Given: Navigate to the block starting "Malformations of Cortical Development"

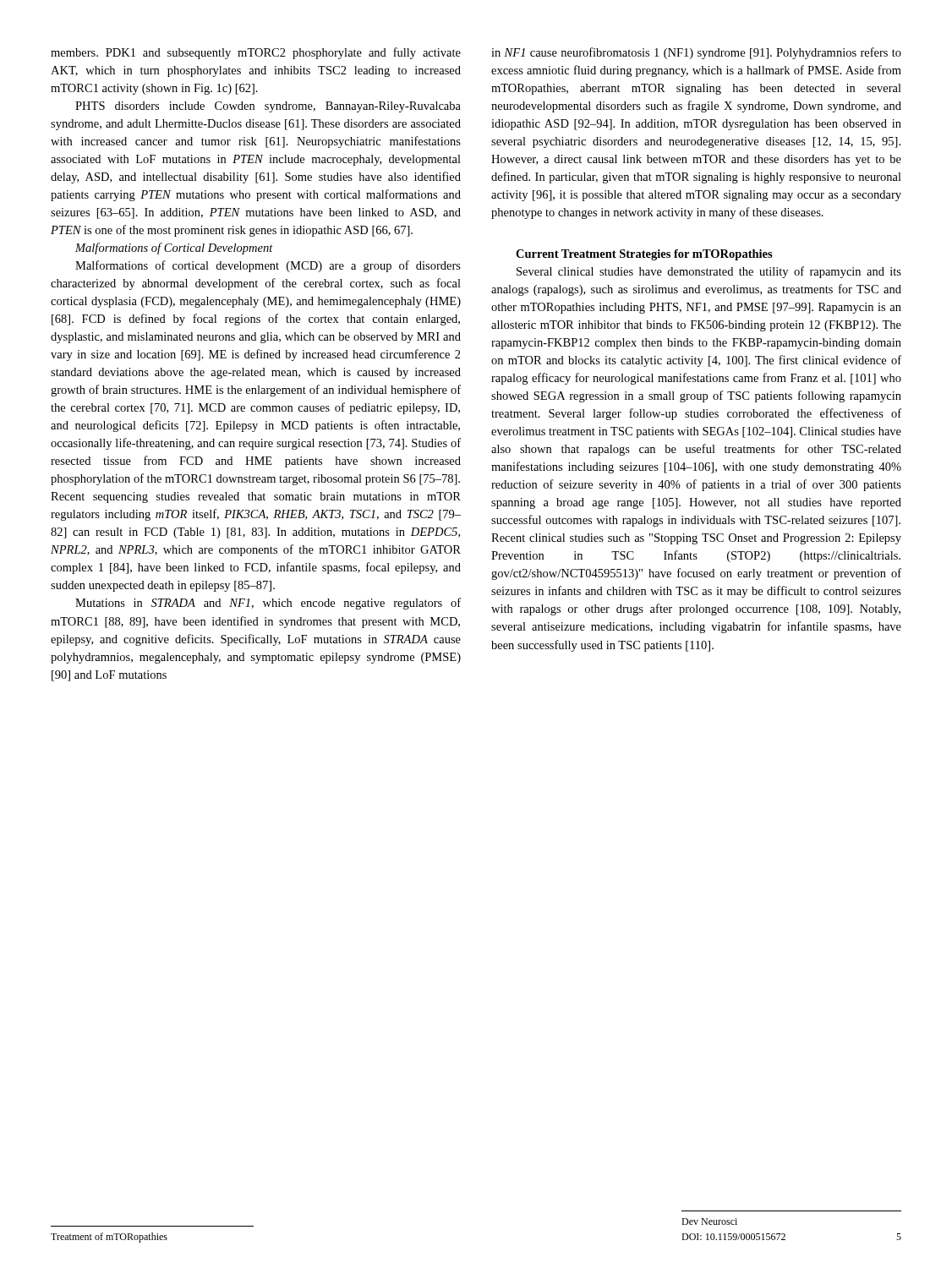Looking at the screenshot, I should (256, 248).
